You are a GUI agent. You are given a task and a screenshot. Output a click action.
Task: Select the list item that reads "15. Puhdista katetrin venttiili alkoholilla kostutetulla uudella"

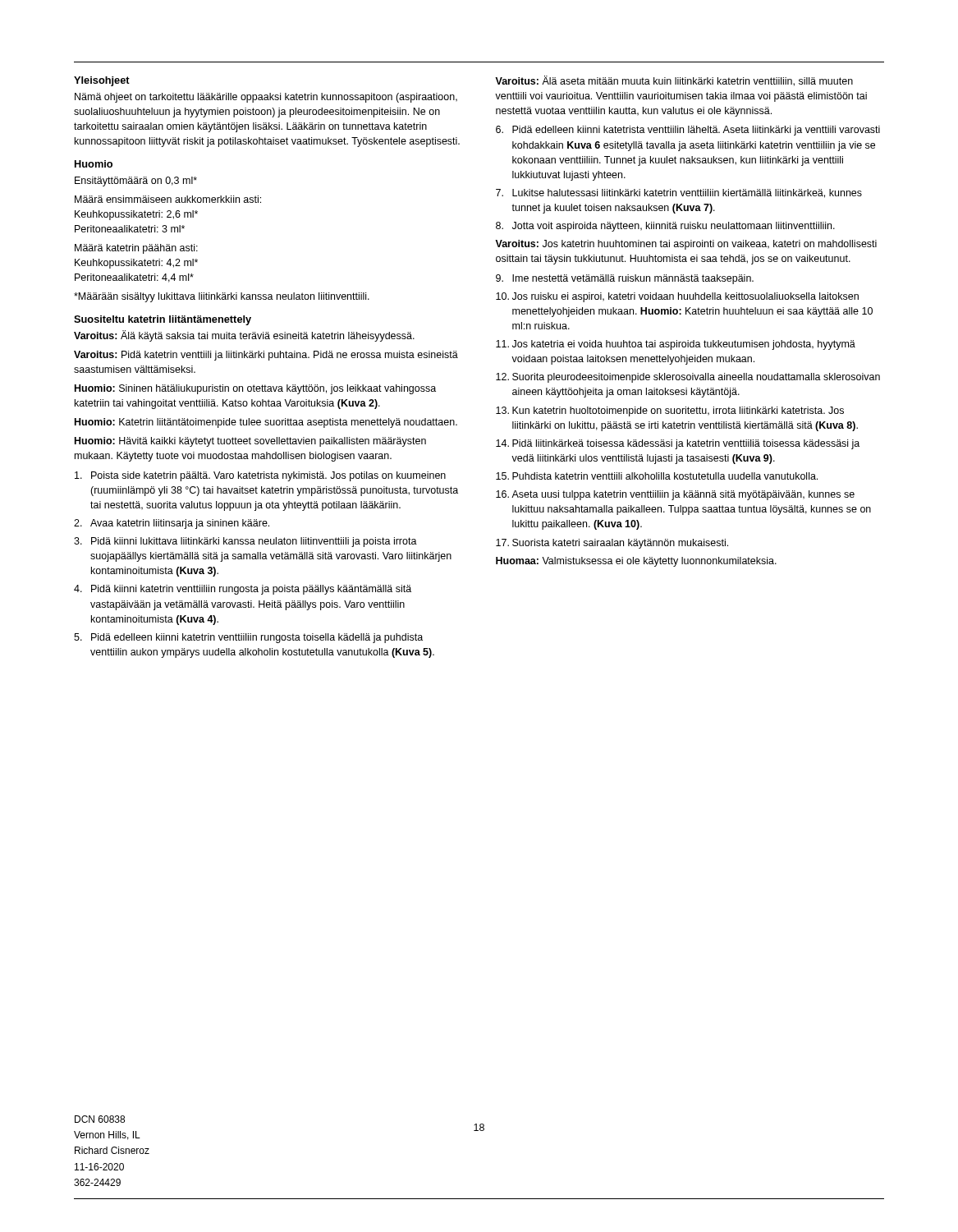[690, 476]
